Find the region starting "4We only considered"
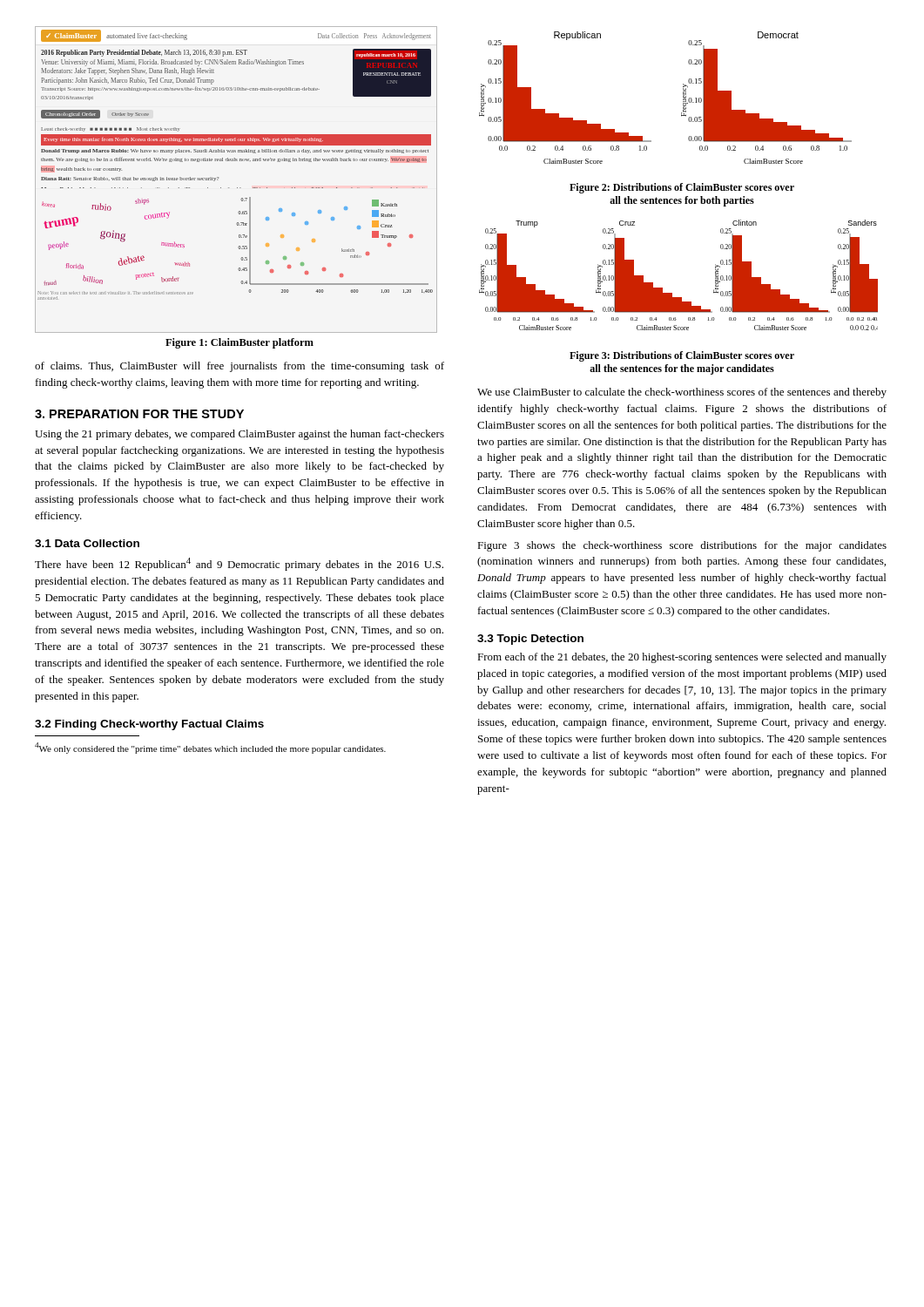The image size is (924, 1307). tap(210, 747)
